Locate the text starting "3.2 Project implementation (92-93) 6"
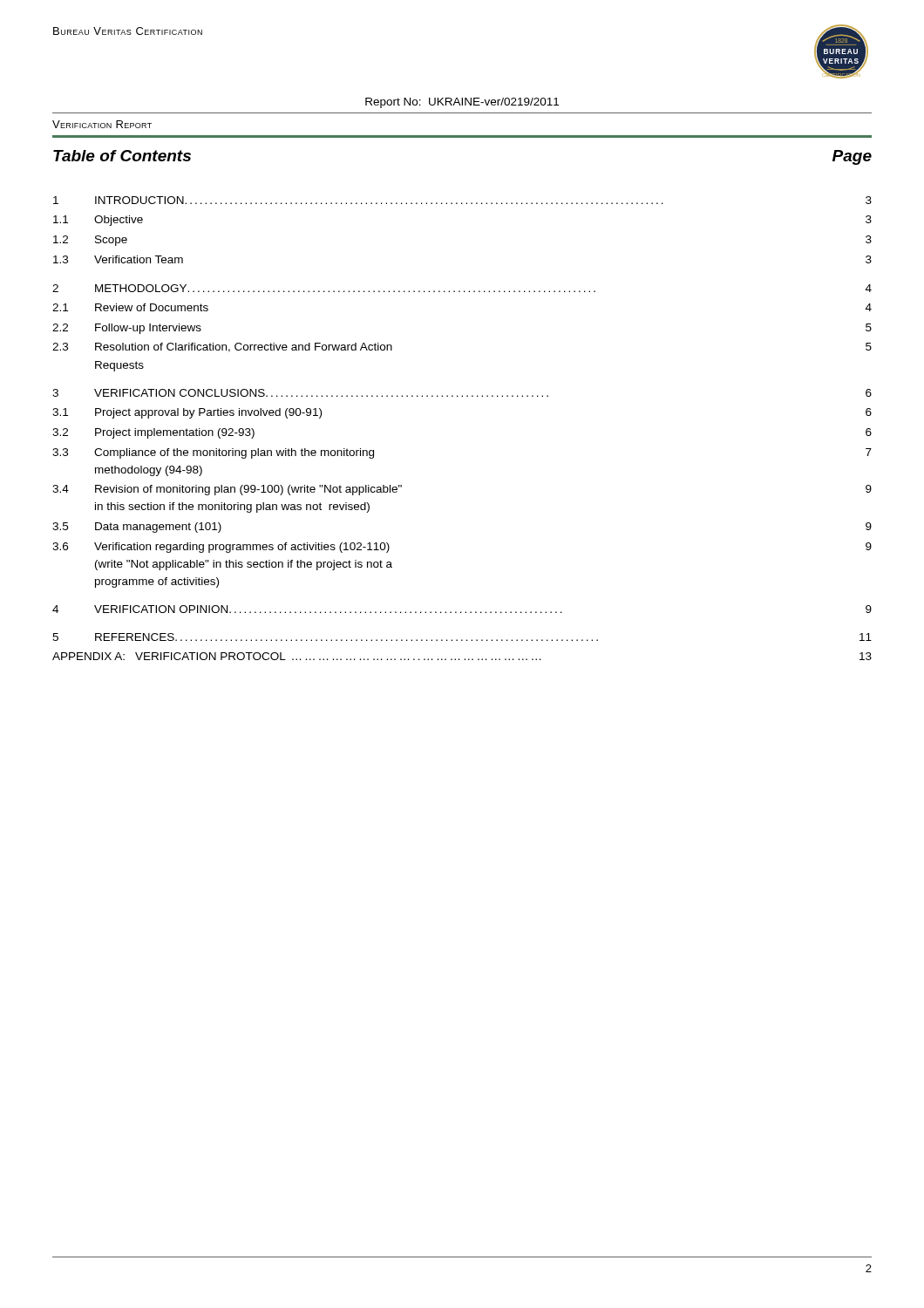Viewport: 924px width, 1308px height. tap(175, 433)
